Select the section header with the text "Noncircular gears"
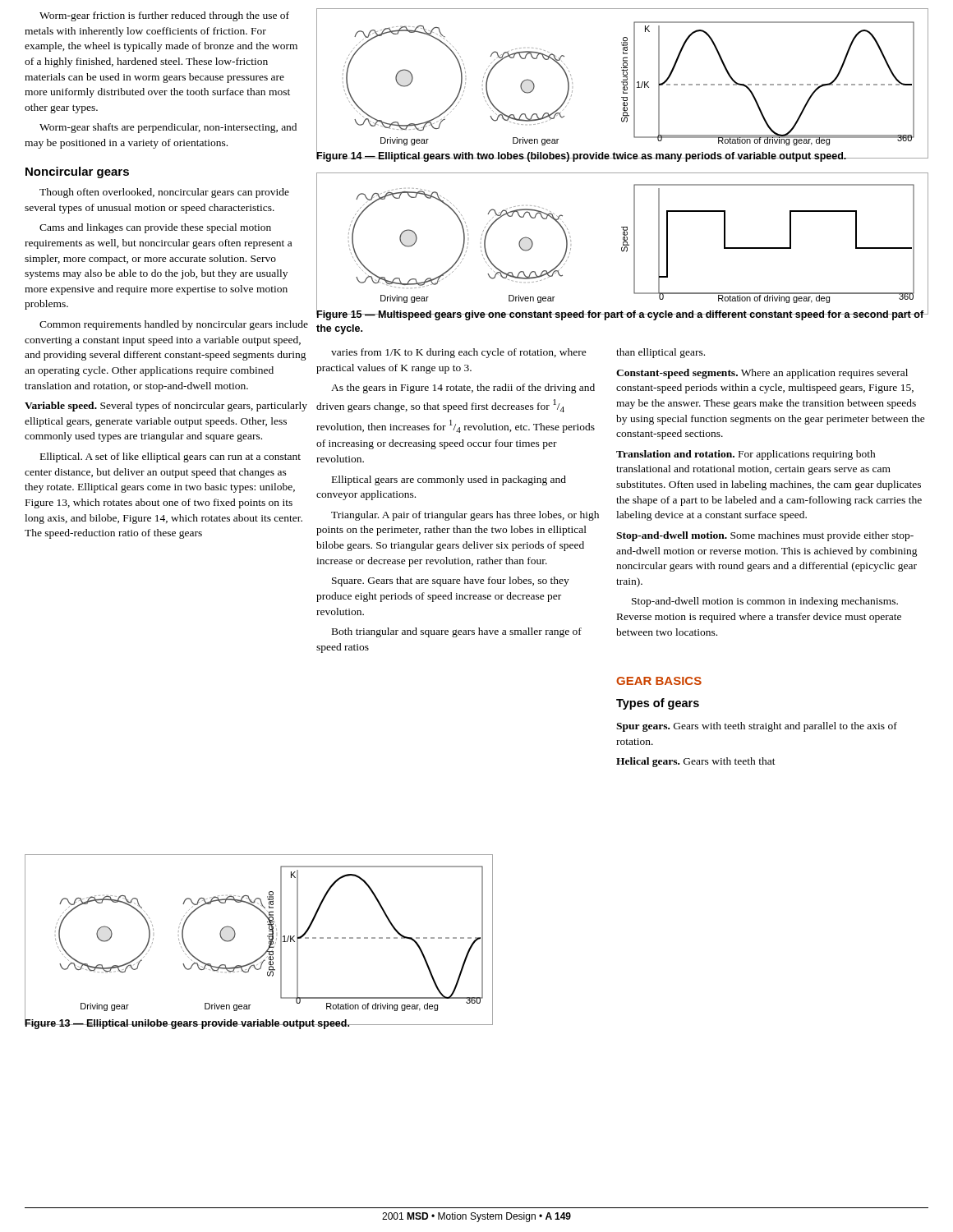 coord(77,171)
